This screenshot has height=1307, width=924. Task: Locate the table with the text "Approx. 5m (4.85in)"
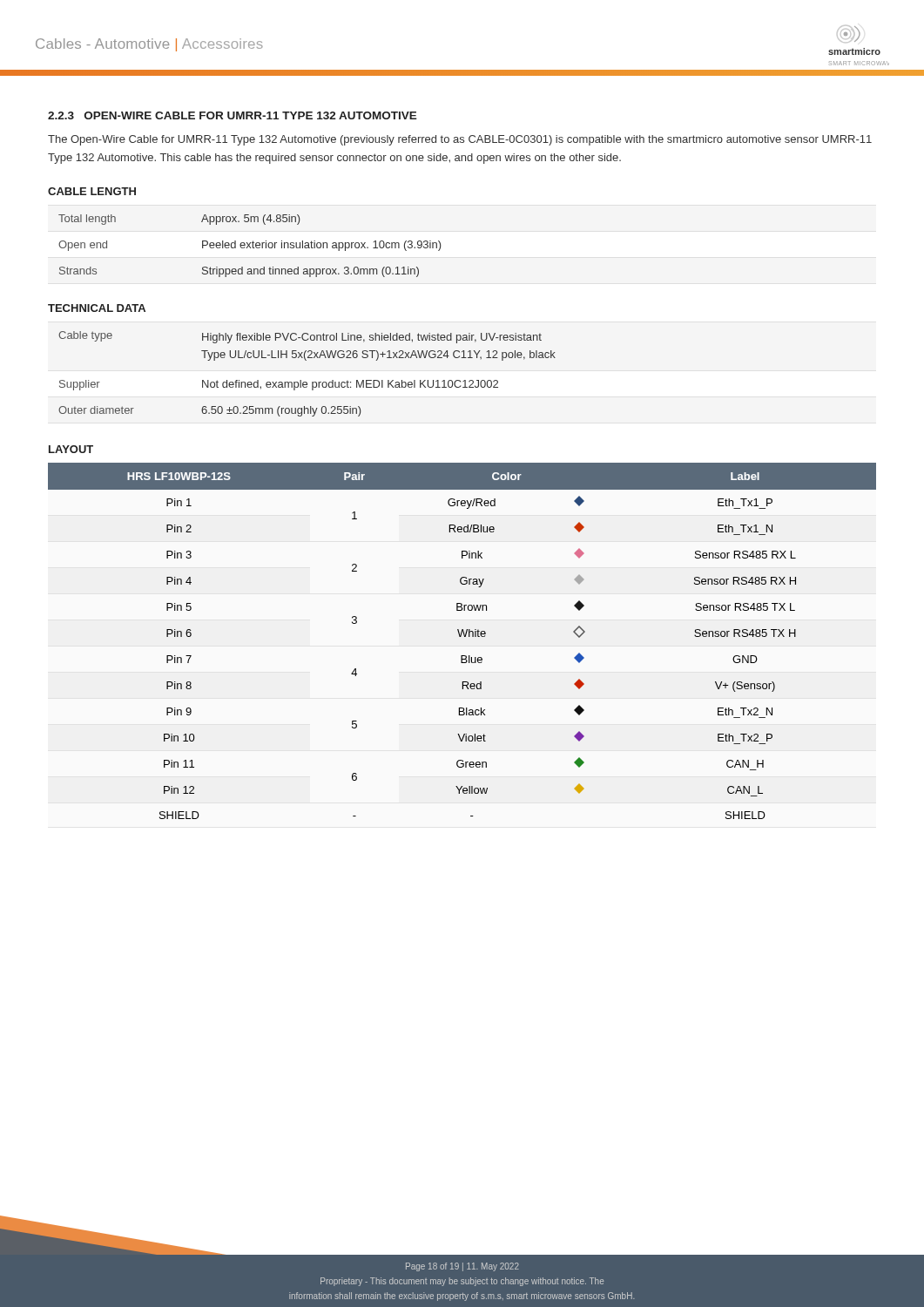pyautogui.click(x=462, y=244)
